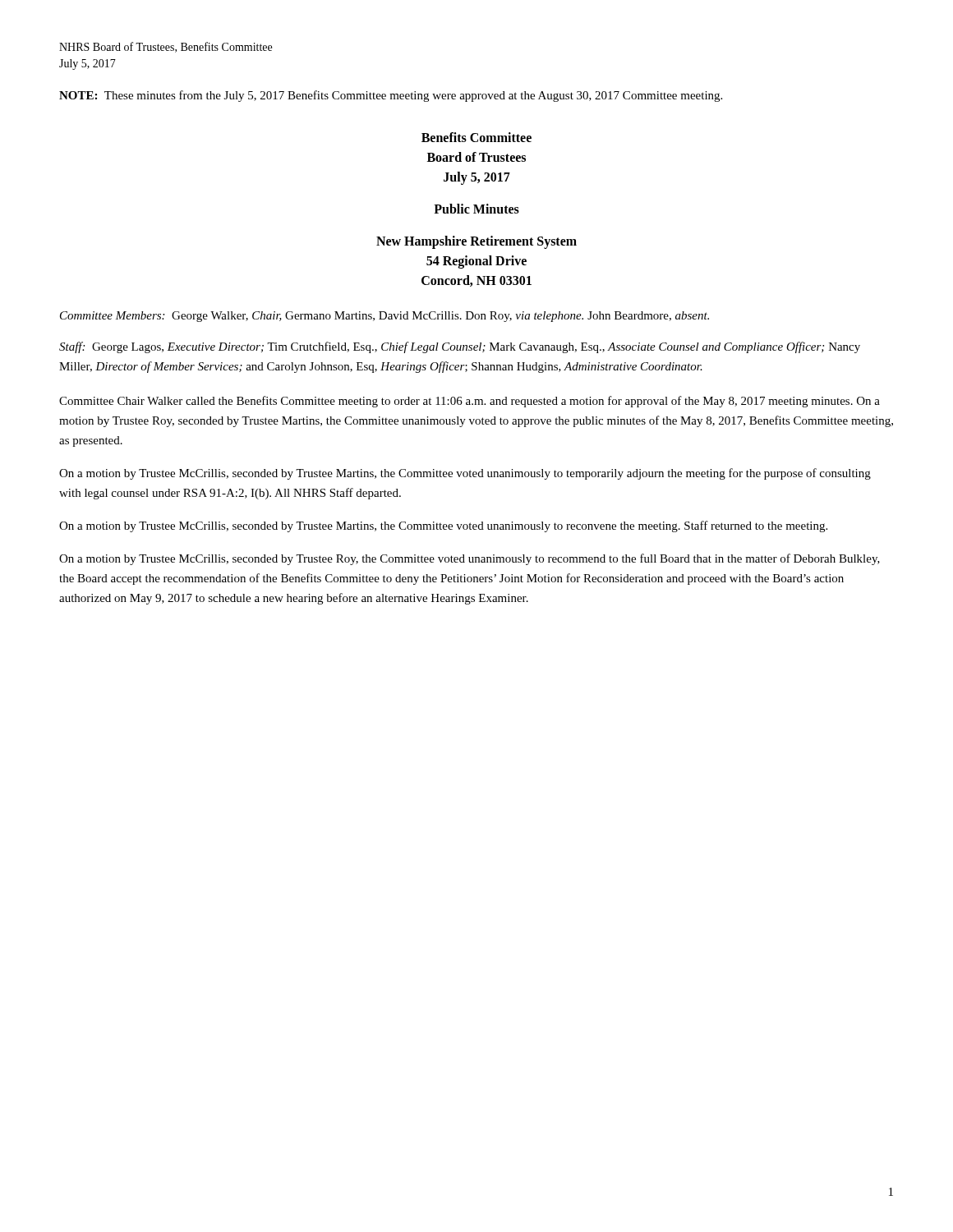Locate the text block containing "Staff: George Lagos, Executive"
The image size is (953, 1232).
point(460,356)
